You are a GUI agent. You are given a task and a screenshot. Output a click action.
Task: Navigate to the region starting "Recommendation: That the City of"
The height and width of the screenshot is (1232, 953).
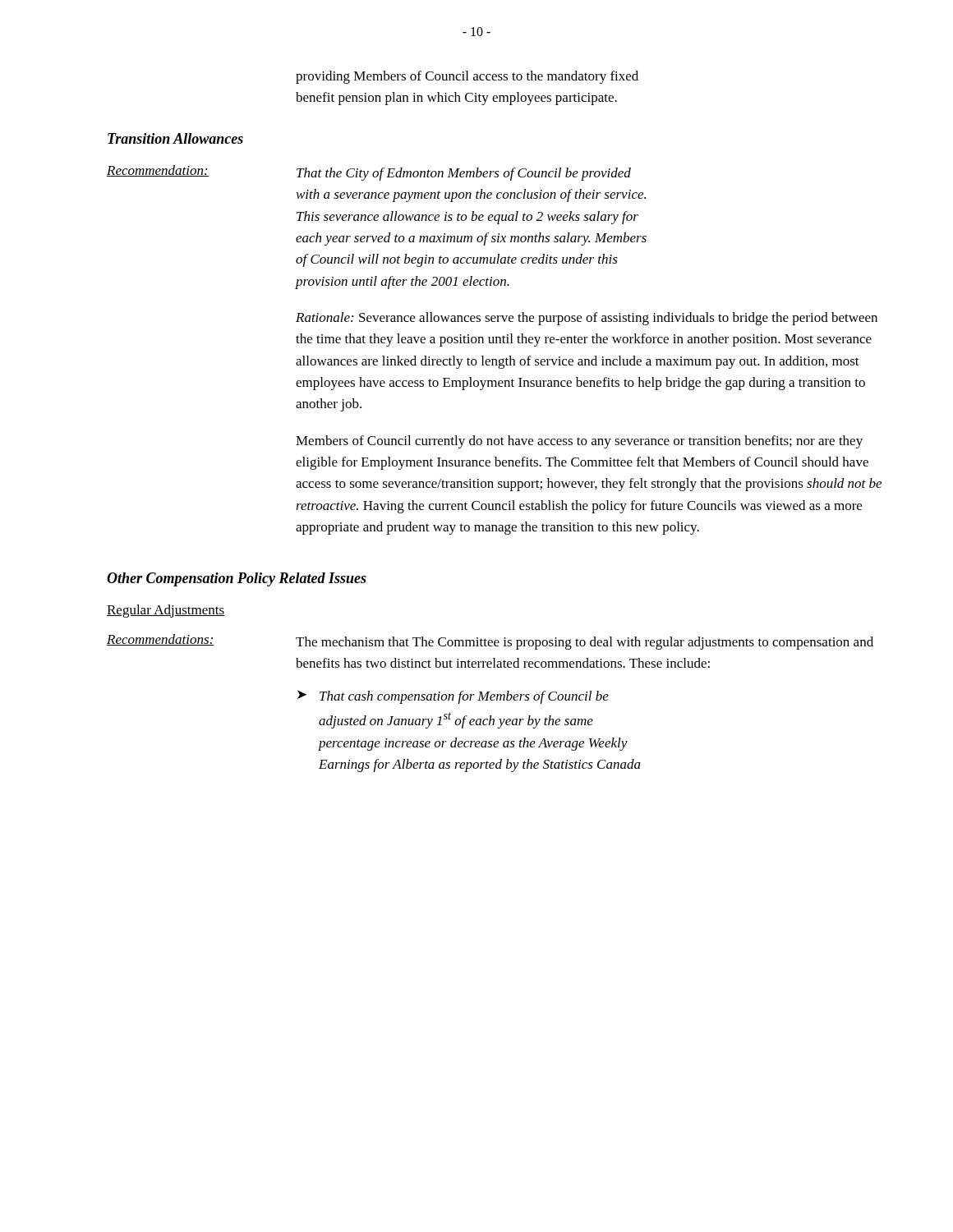[497, 358]
